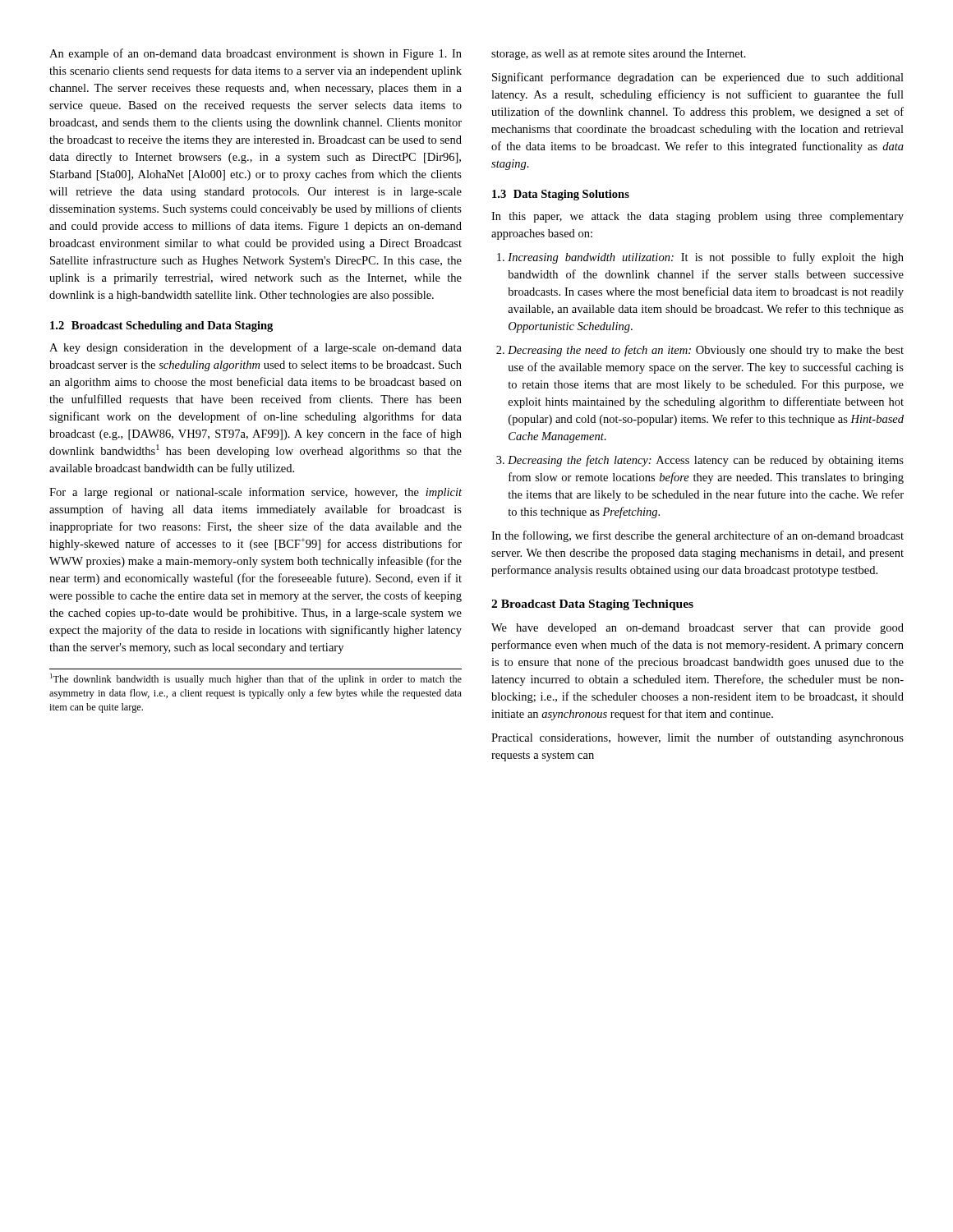Navigate to the text starting "storage, as well as"
Image resolution: width=953 pixels, height=1232 pixels.
click(698, 54)
